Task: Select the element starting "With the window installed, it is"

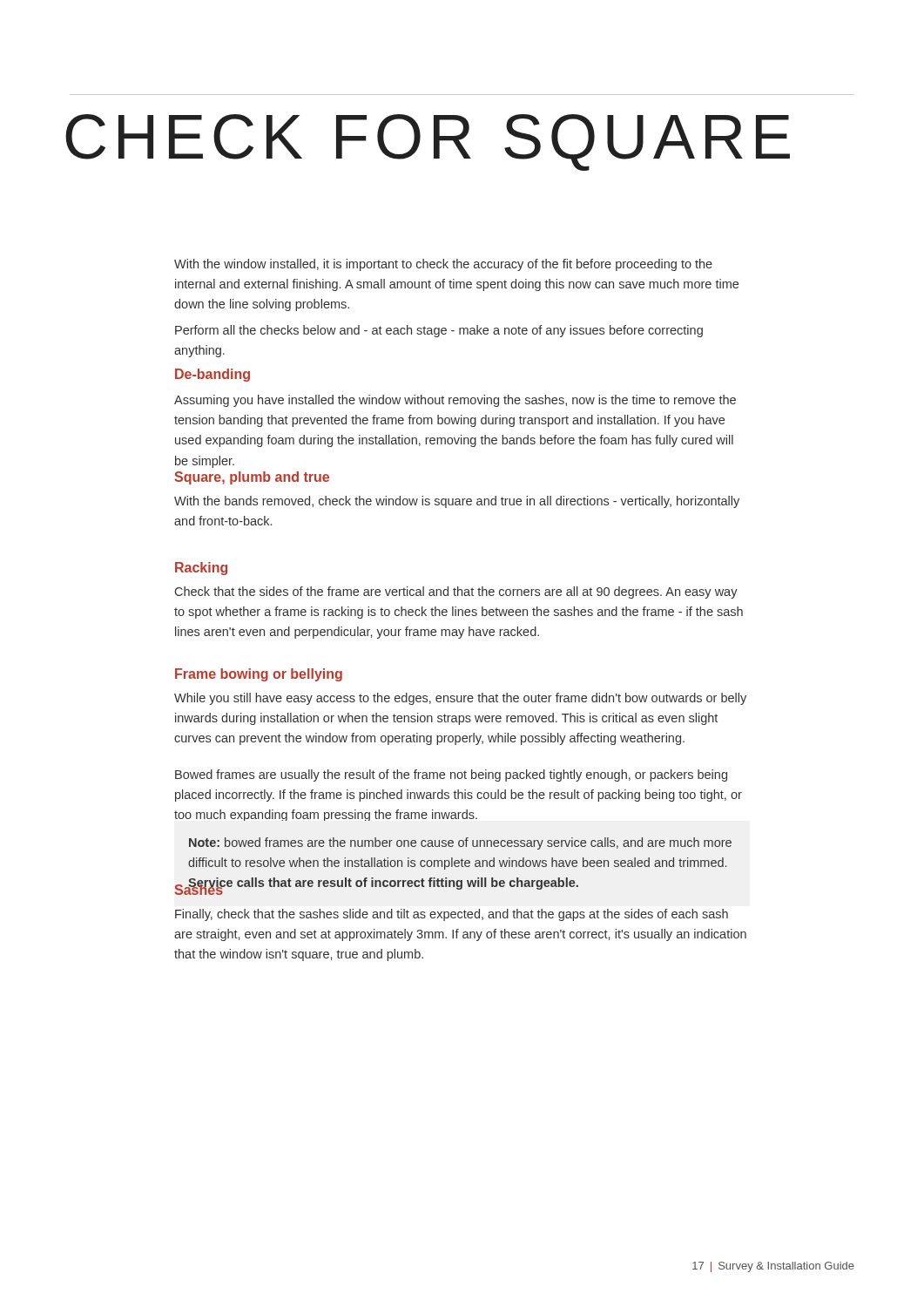Action: coord(457,284)
